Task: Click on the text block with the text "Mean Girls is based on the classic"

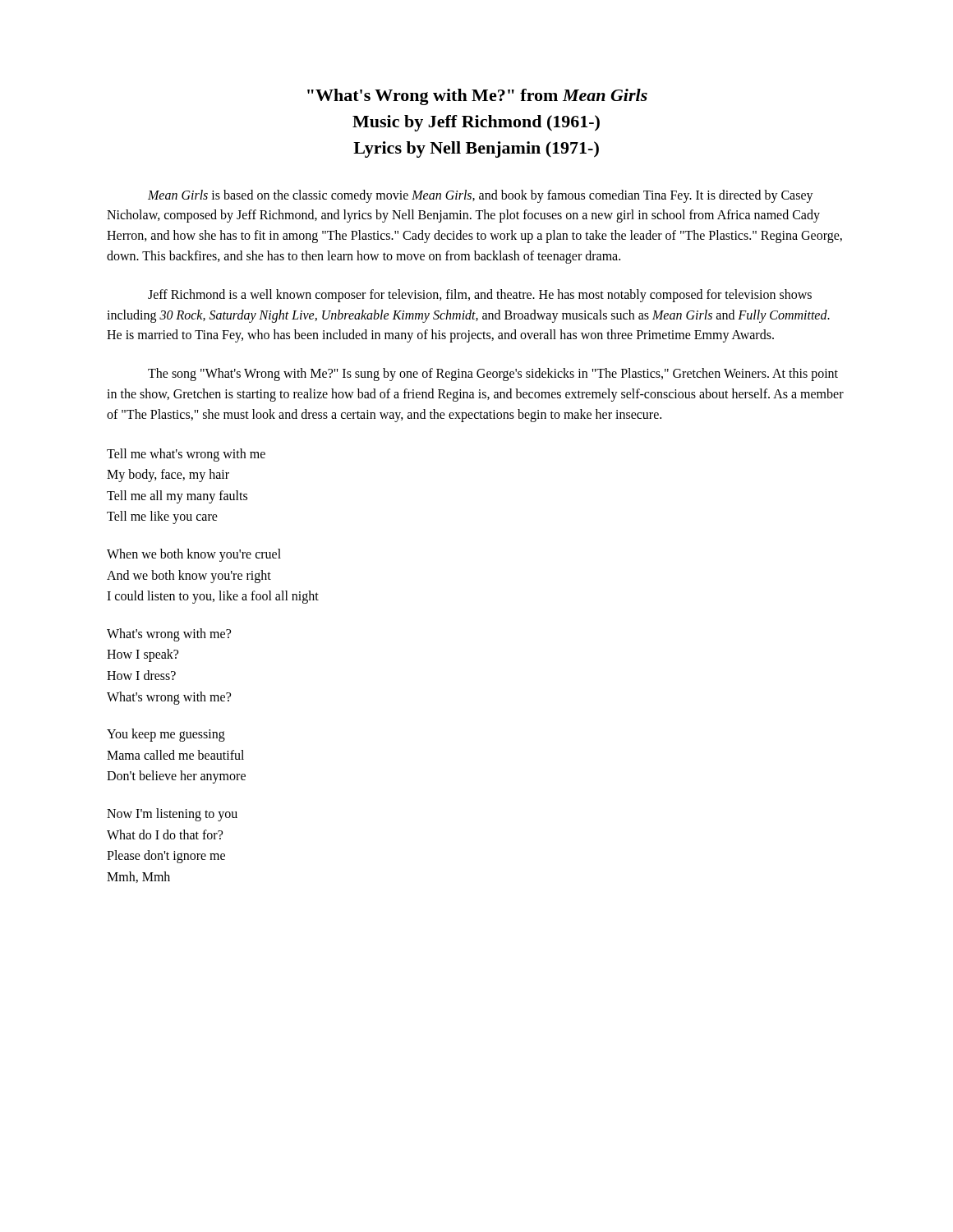Action: [475, 225]
